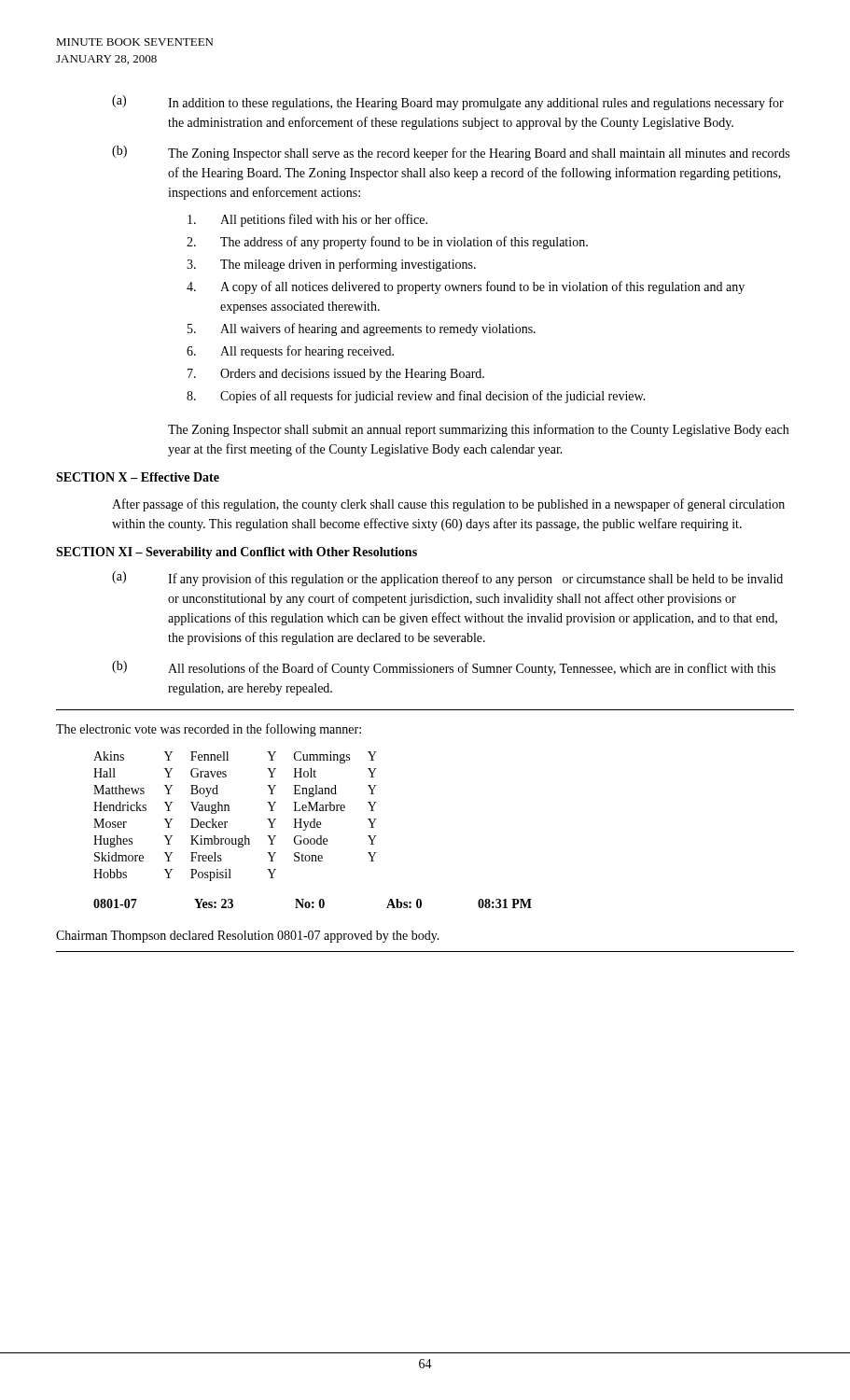Click on the table containing "Goode"

pyautogui.click(x=444, y=816)
